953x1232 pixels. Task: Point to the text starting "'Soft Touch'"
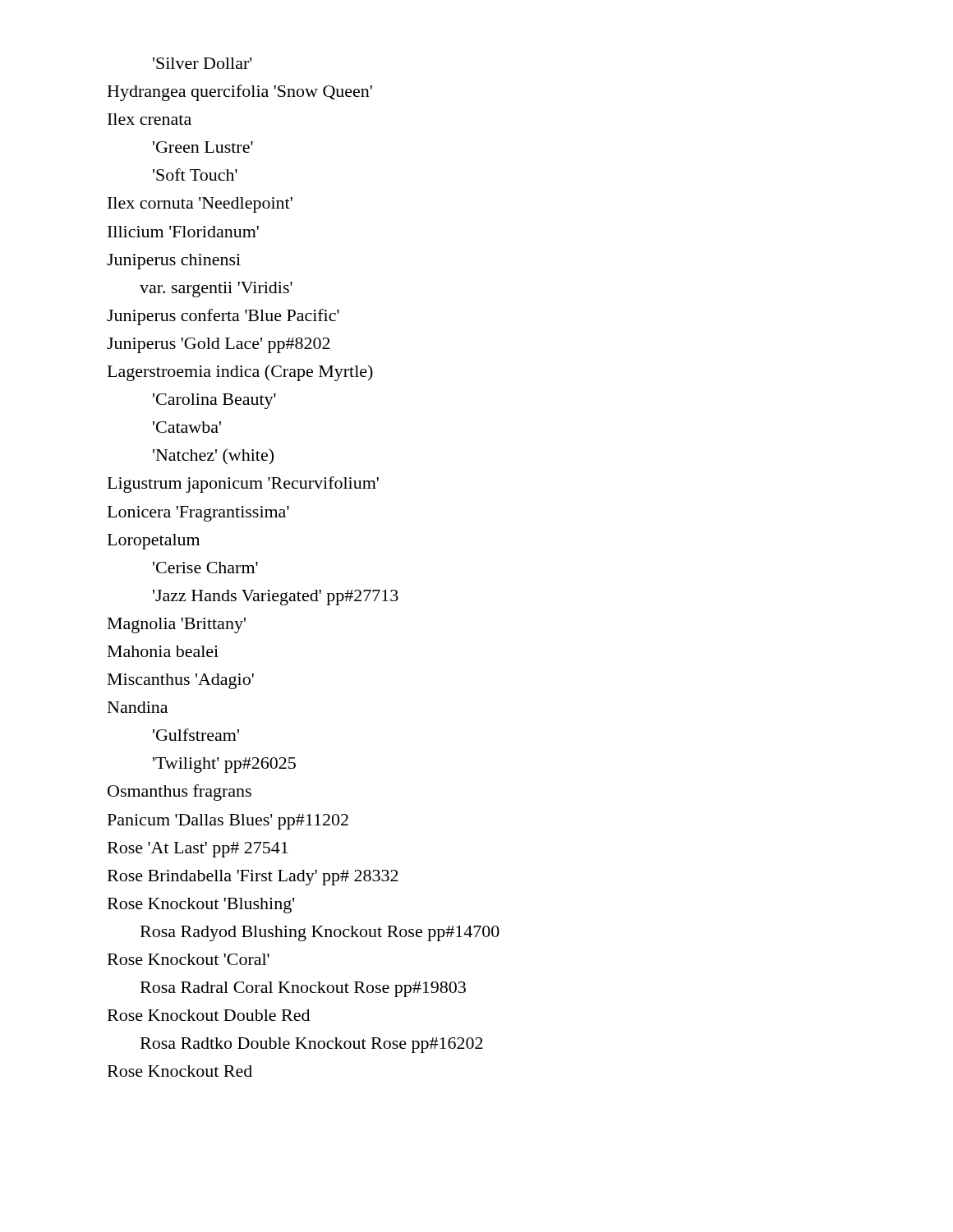coord(195,175)
